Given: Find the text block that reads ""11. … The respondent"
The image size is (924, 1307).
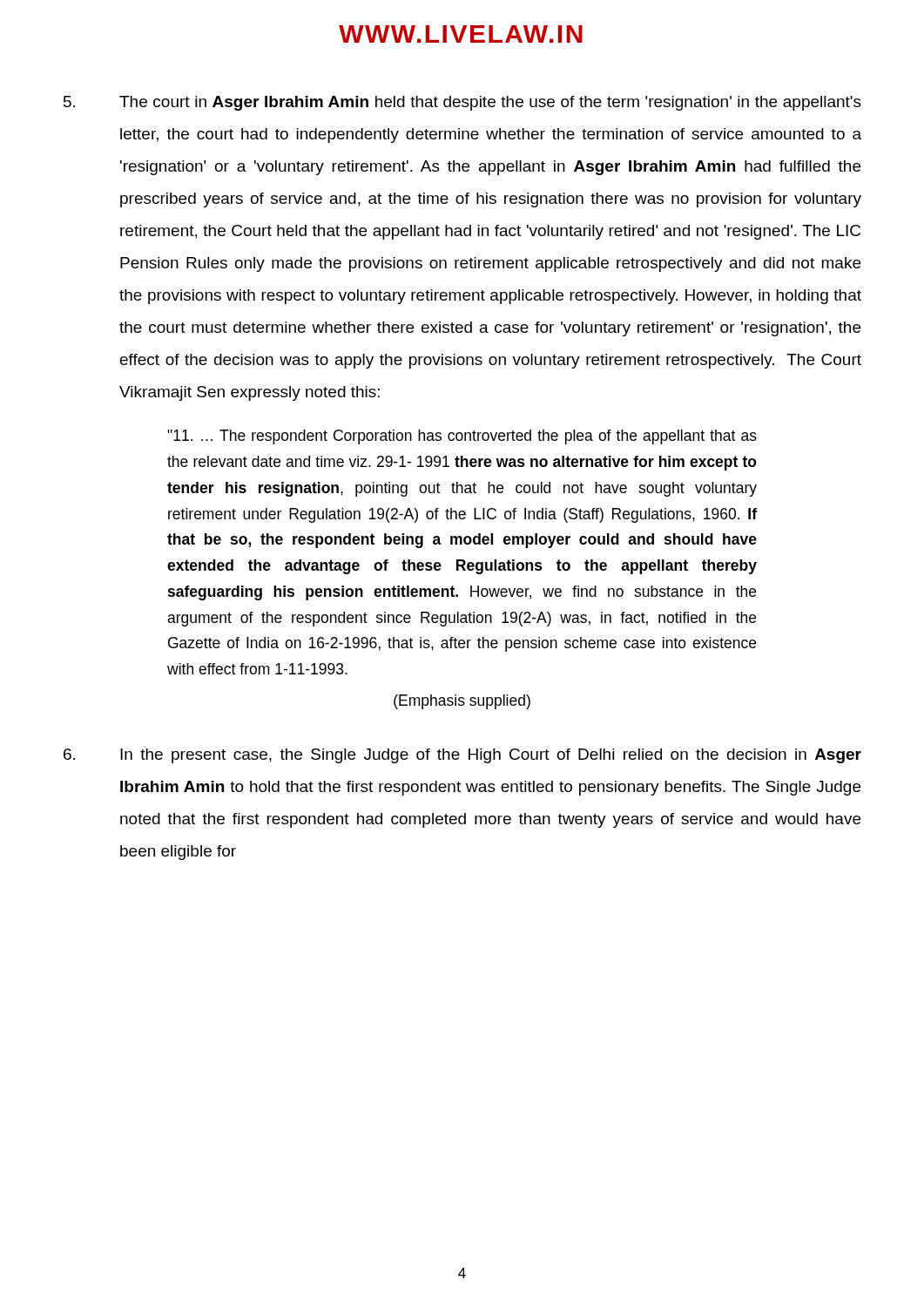Looking at the screenshot, I should point(462,553).
